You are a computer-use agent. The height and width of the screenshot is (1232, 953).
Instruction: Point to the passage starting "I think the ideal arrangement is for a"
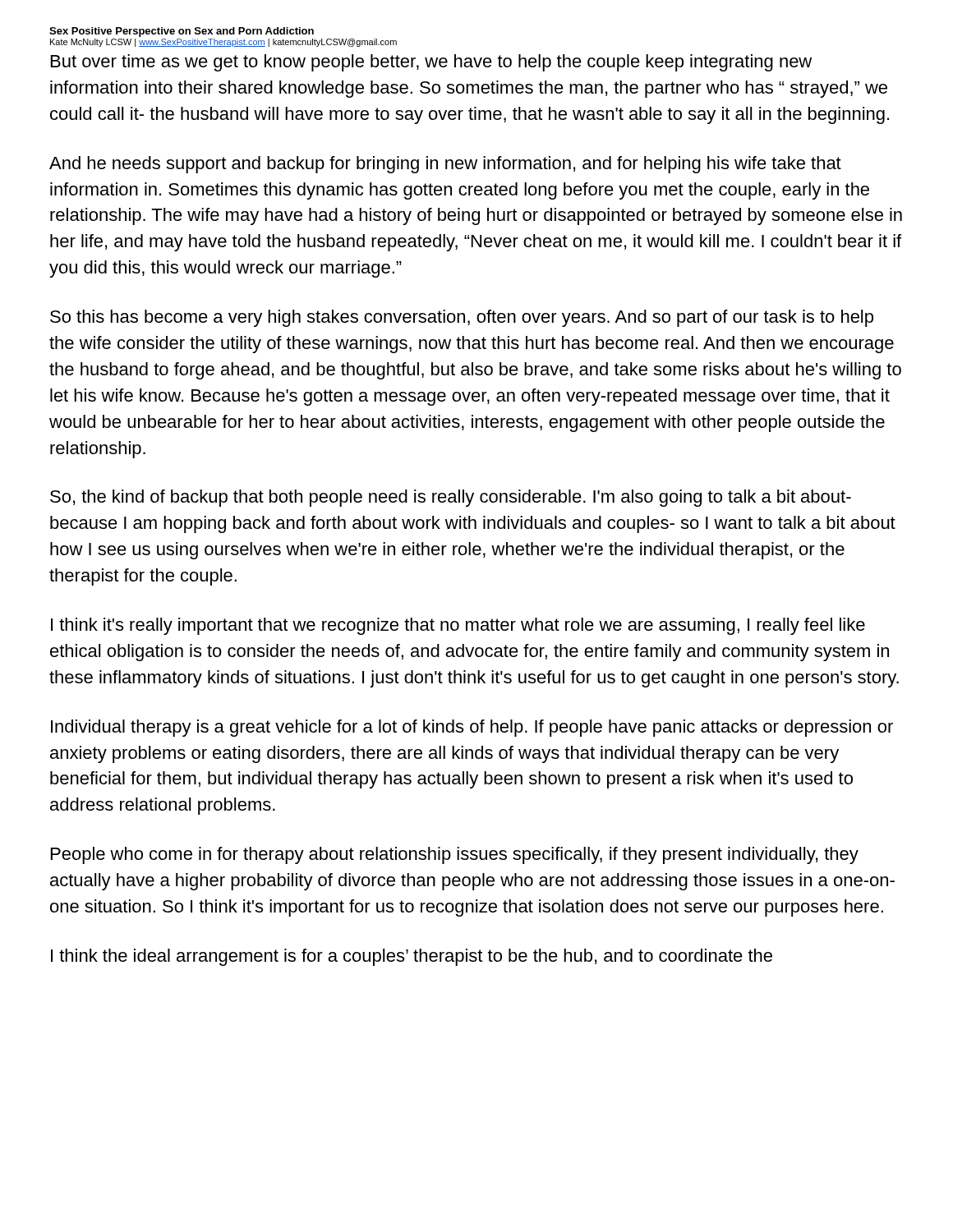[x=411, y=956]
